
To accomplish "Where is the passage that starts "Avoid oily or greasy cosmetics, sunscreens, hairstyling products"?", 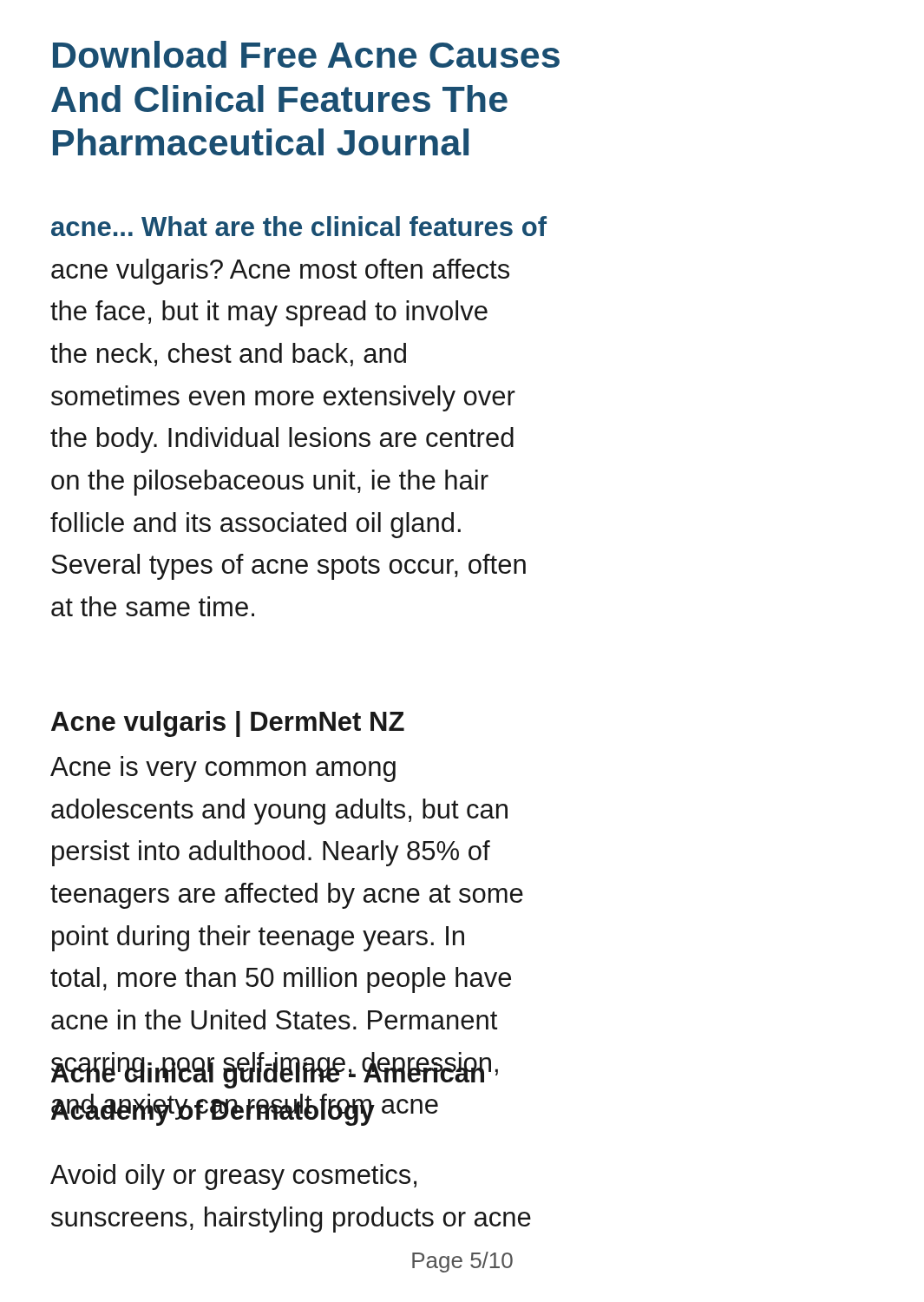I will 291,1196.
